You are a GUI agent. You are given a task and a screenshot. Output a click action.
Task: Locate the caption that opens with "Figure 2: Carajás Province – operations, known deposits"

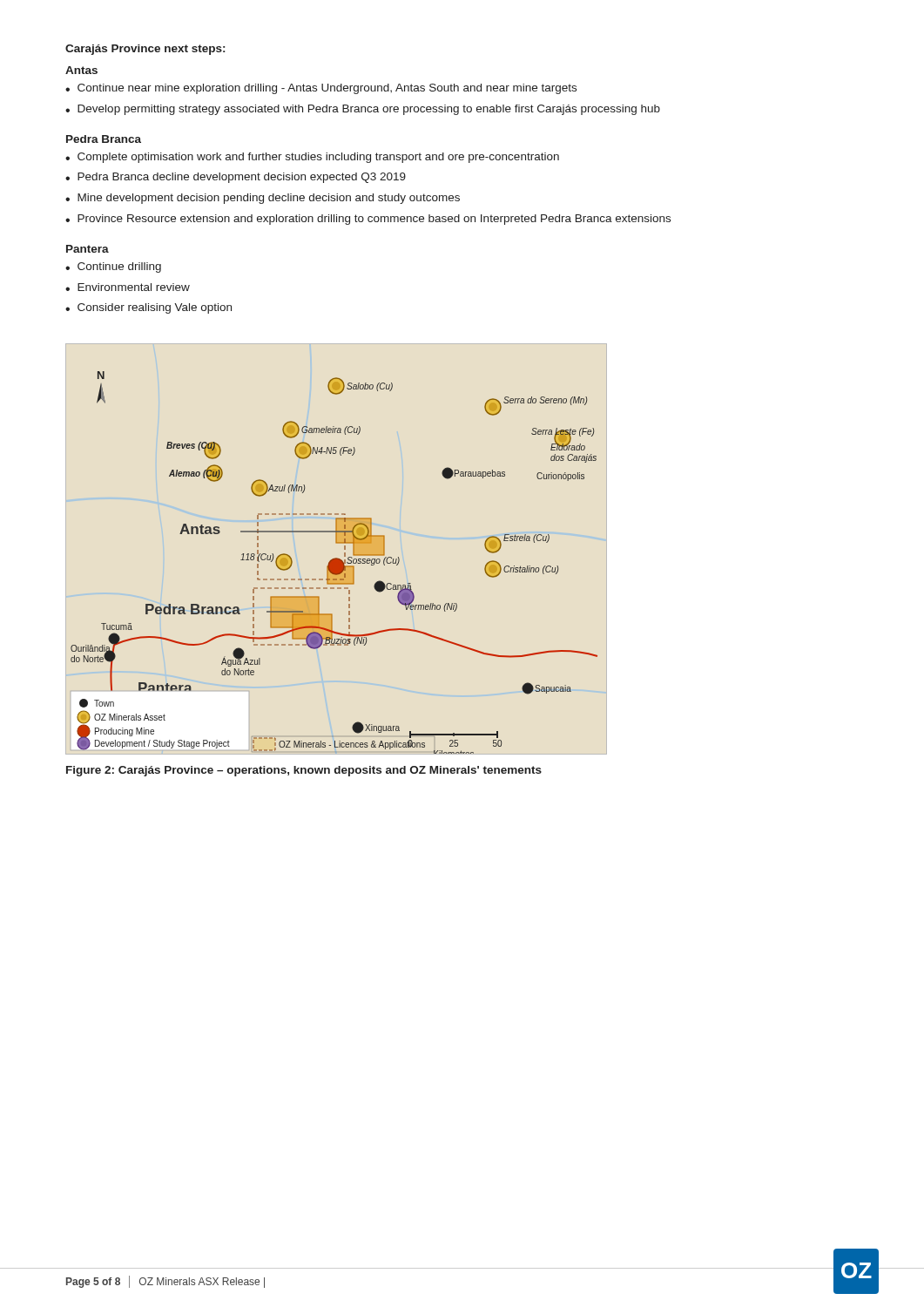pyautogui.click(x=304, y=770)
